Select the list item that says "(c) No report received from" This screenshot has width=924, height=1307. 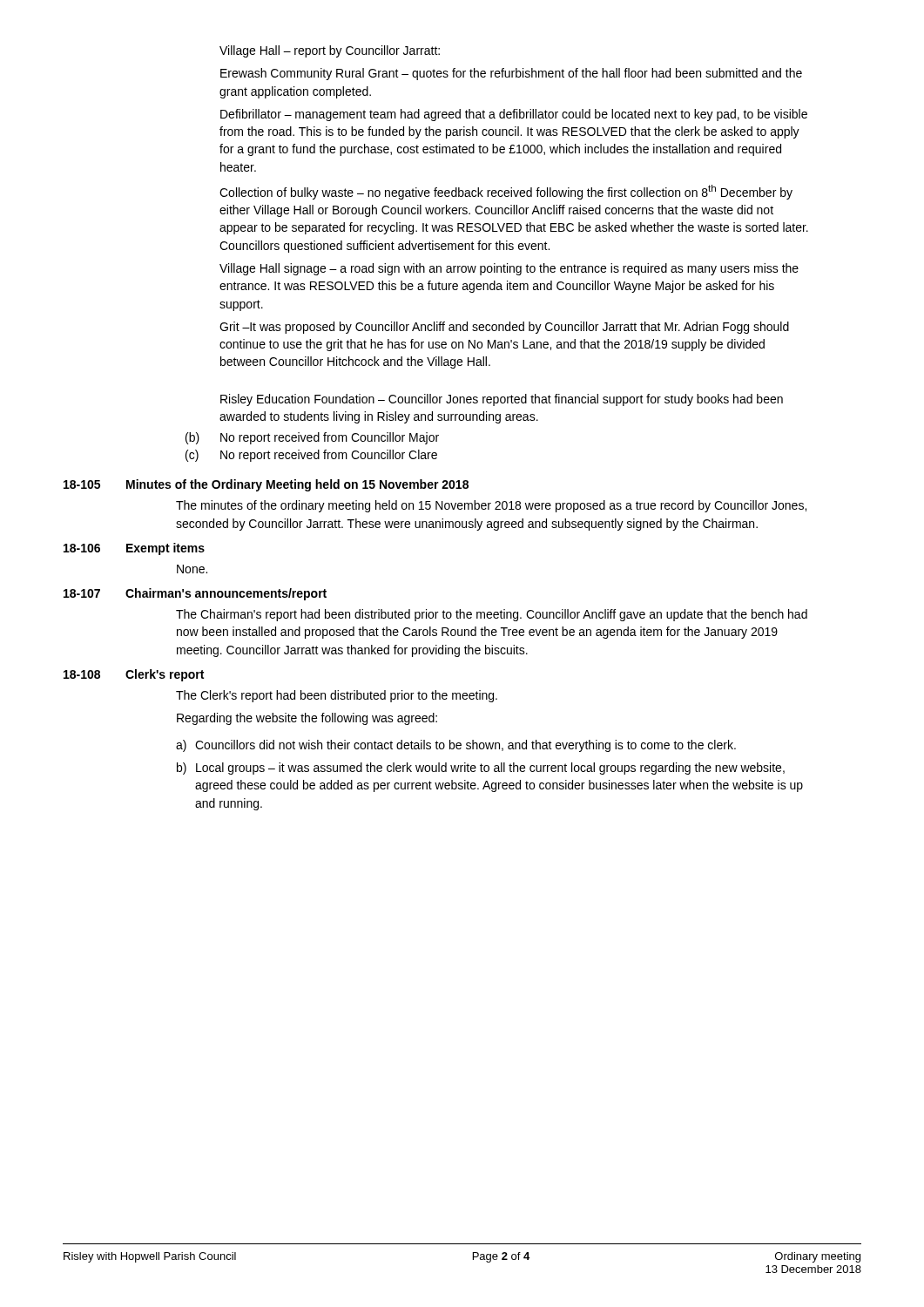coord(311,455)
